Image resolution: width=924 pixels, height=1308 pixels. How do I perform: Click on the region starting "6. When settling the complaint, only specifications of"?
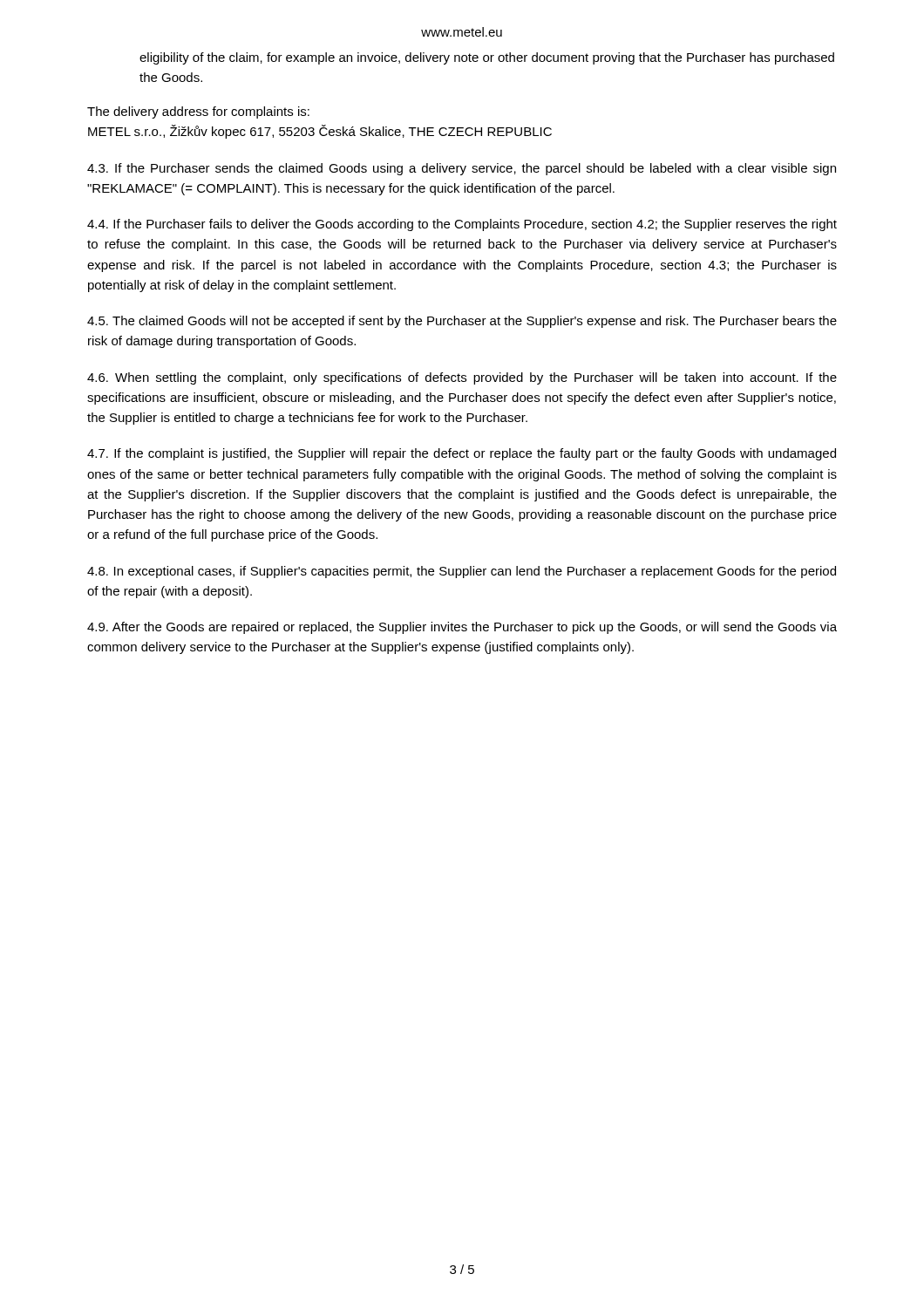pos(462,397)
